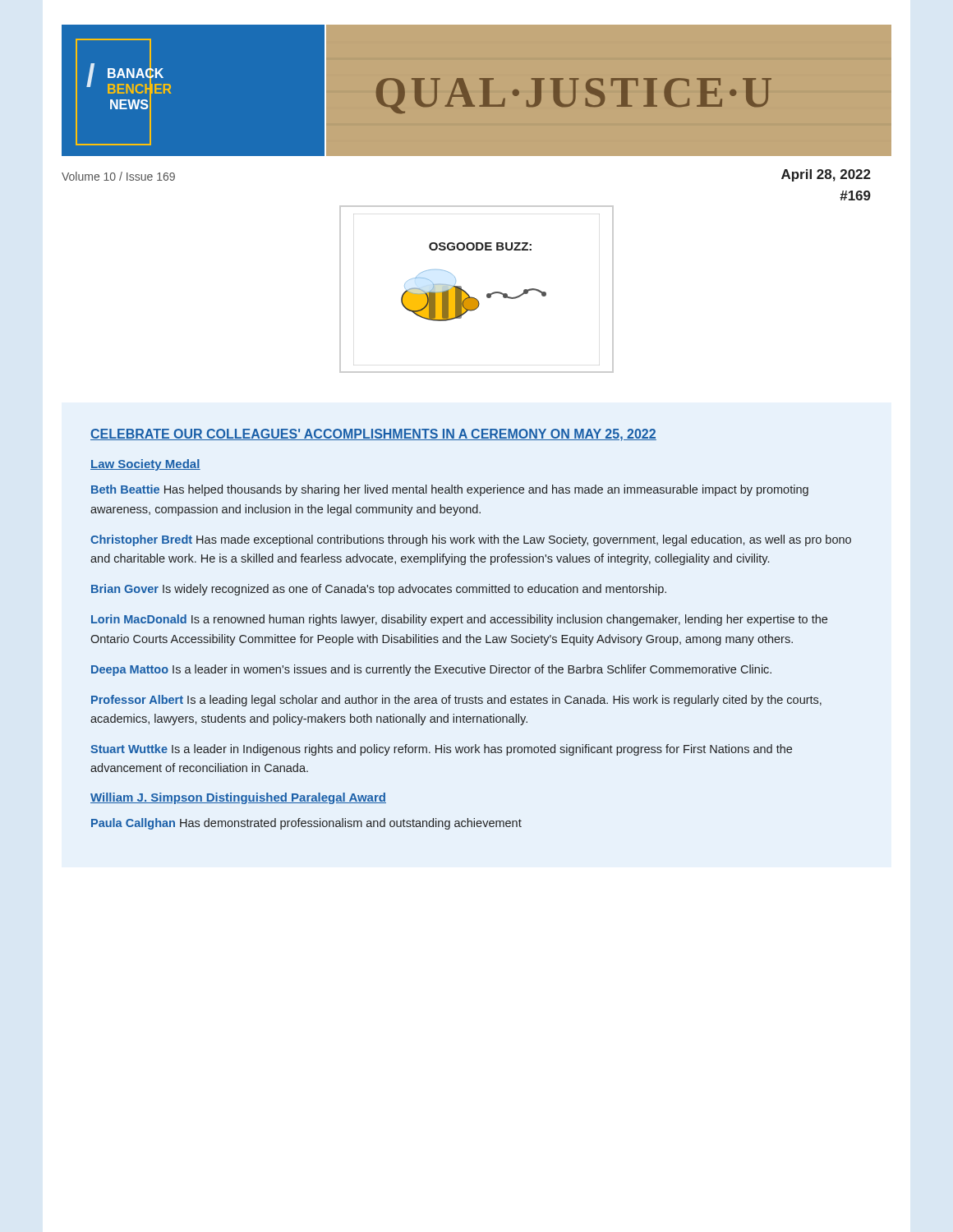This screenshot has height=1232, width=953.
Task: Locate the text block that reads "Deepa Mattoo Is a leader in women's issues"
Action: (x=476, y=670)
